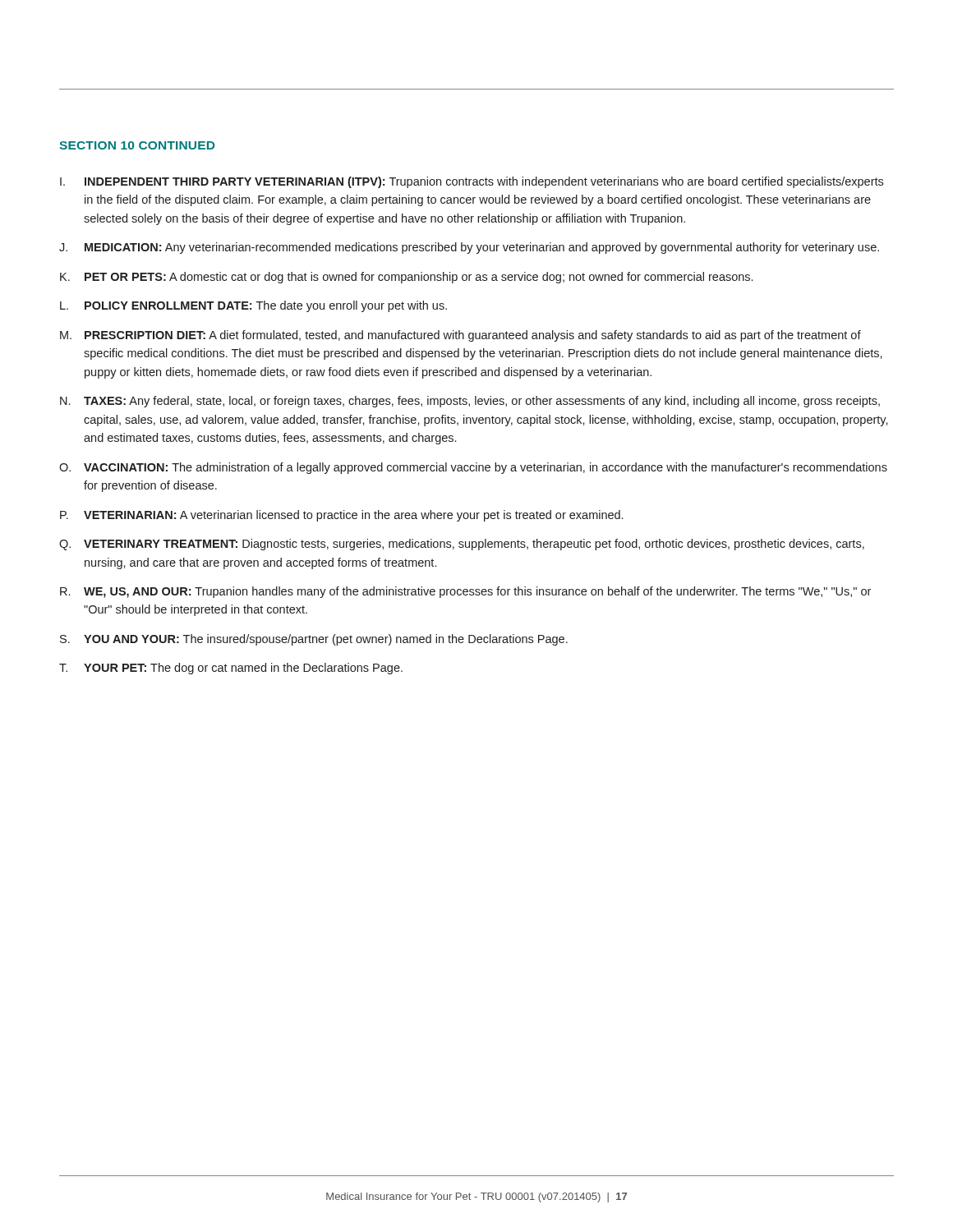
Task: Click the passage that begins "Q. VETERINARY TREATMENT:"
Action: (476, 553)
